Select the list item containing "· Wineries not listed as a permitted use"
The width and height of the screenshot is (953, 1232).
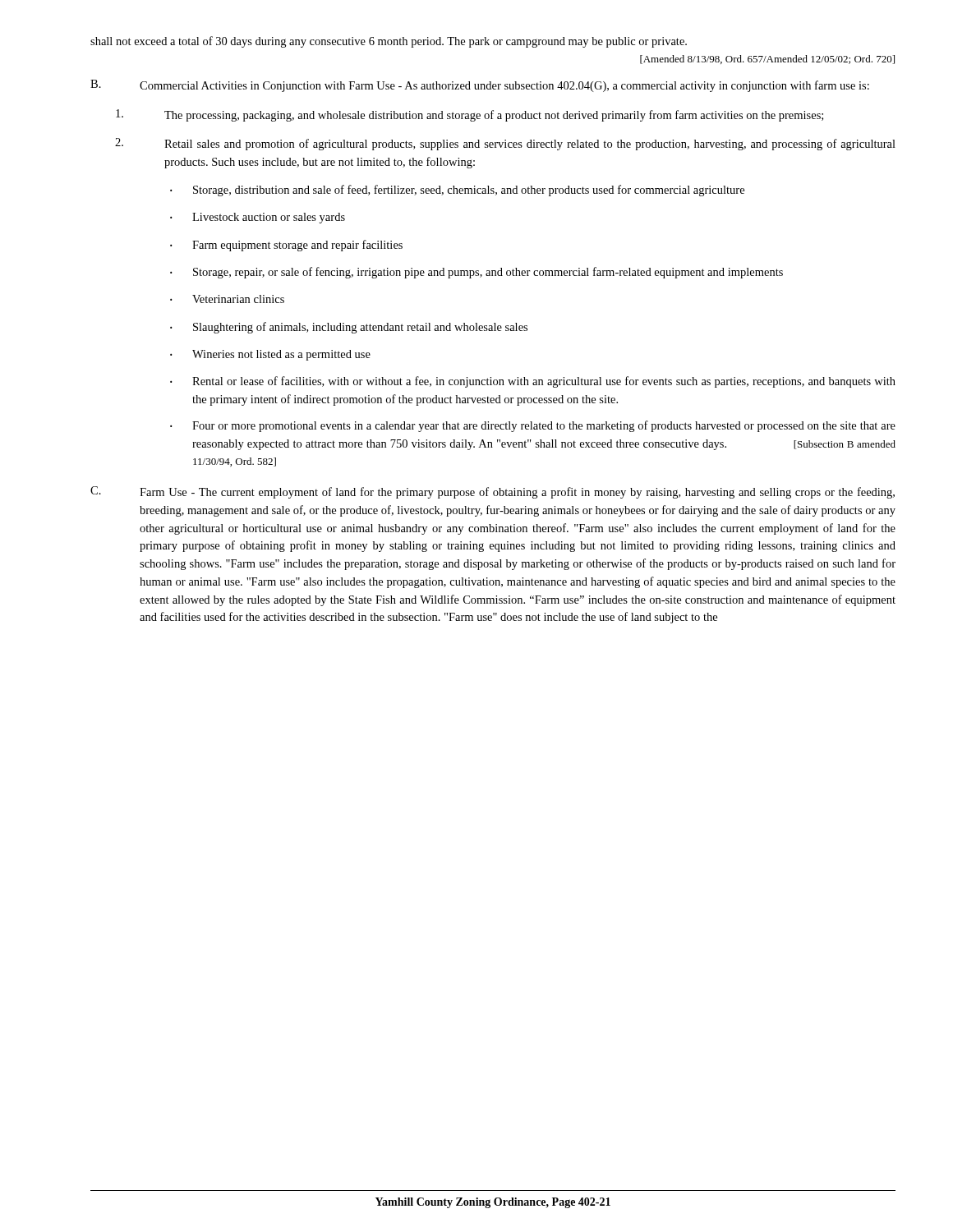coord(270,355)
